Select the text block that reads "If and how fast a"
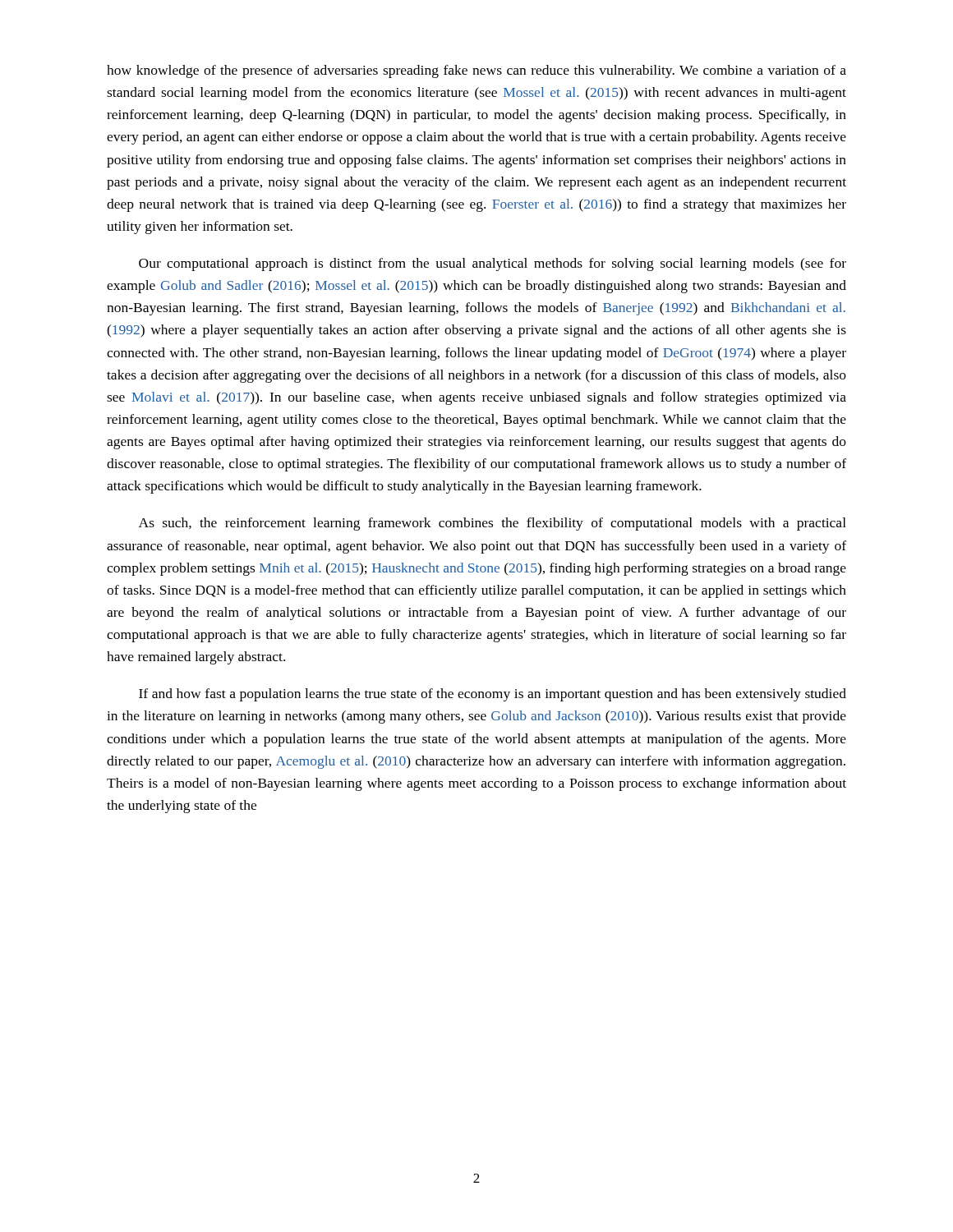 pyautogui.click(x=476, y=749)
